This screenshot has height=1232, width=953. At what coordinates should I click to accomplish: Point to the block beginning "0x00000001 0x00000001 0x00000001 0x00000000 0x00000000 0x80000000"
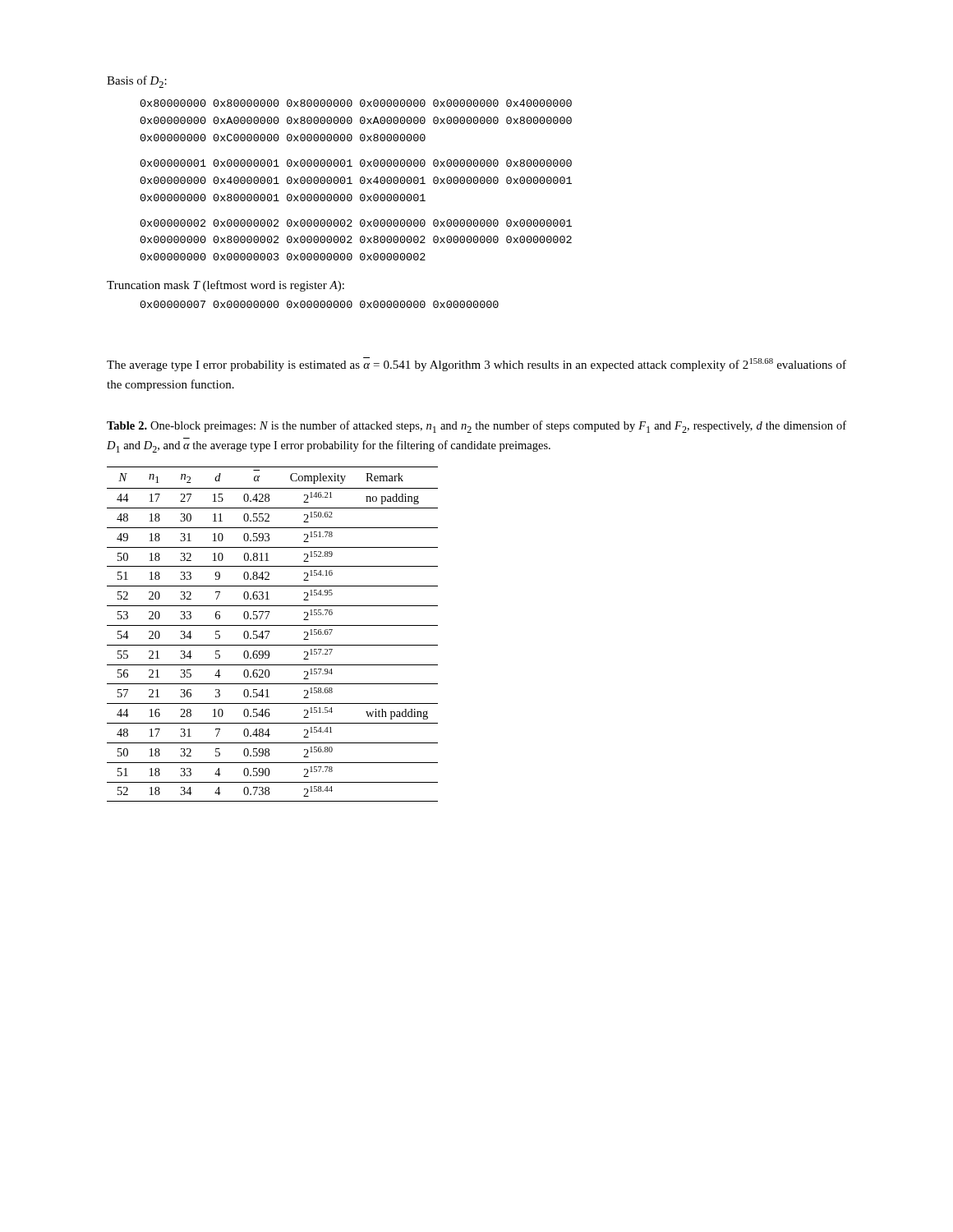point(356,181)
